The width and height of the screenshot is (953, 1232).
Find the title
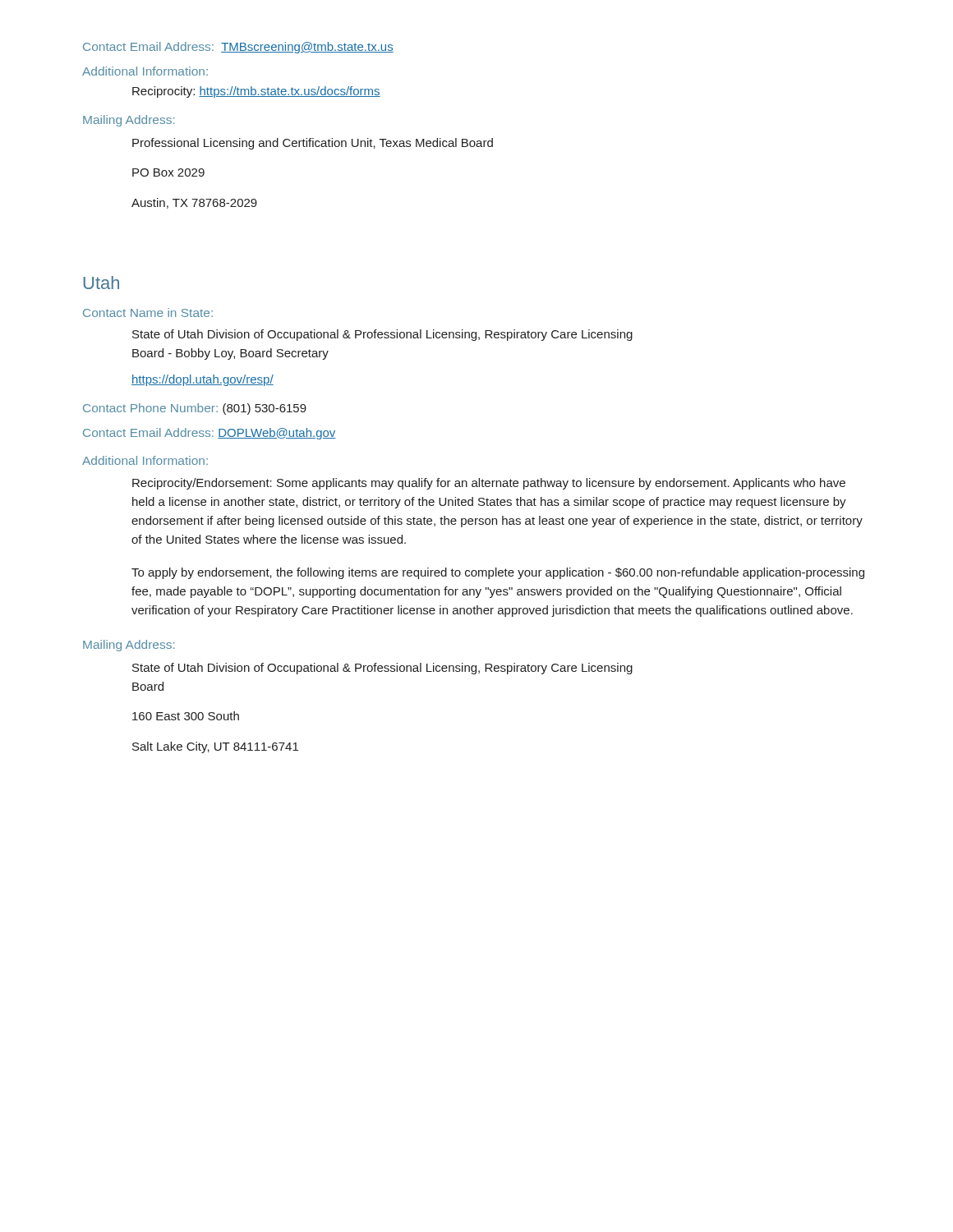coord(101,283)
